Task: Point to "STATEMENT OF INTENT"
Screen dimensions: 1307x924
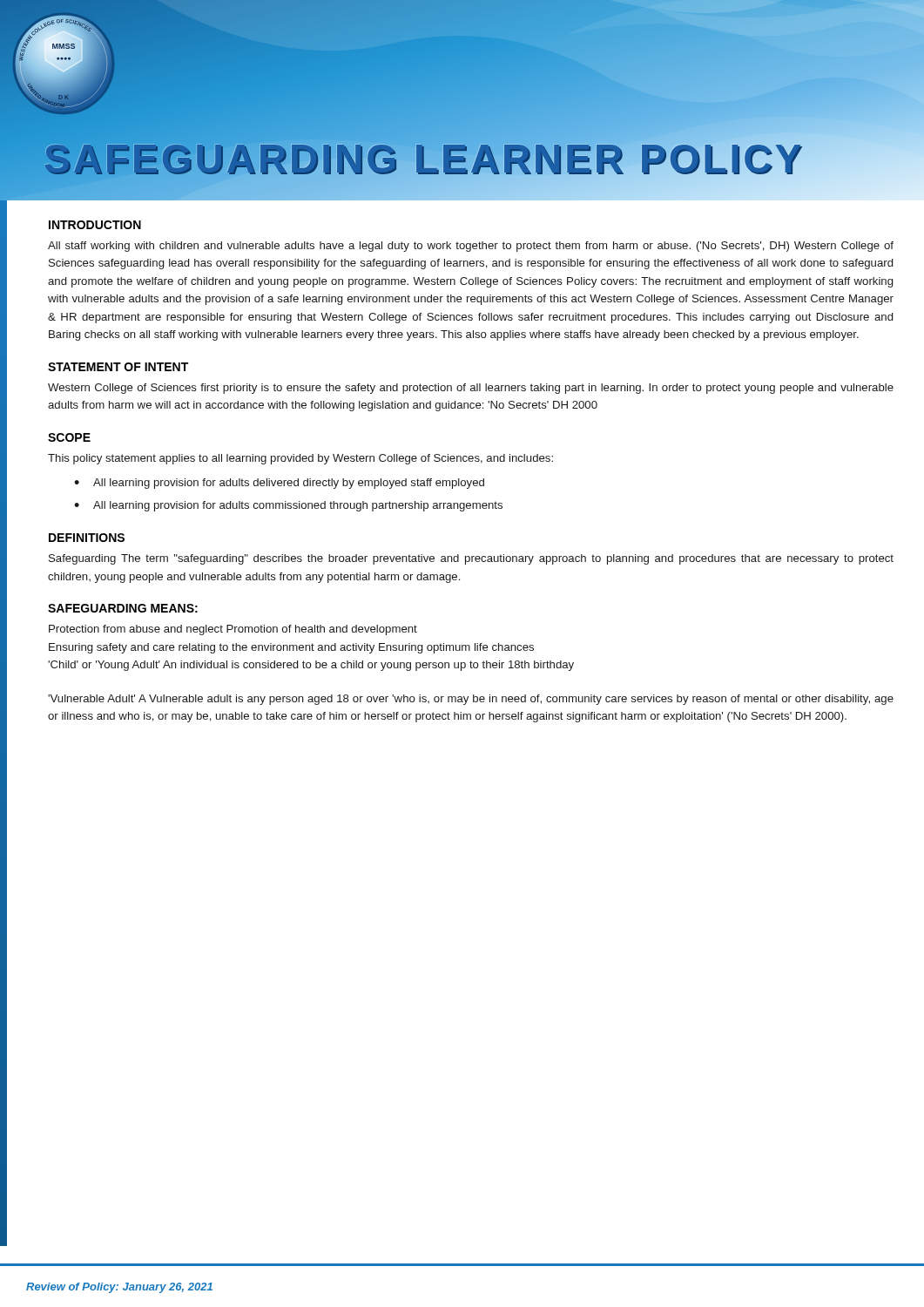Action: click(x=118, y=367)
